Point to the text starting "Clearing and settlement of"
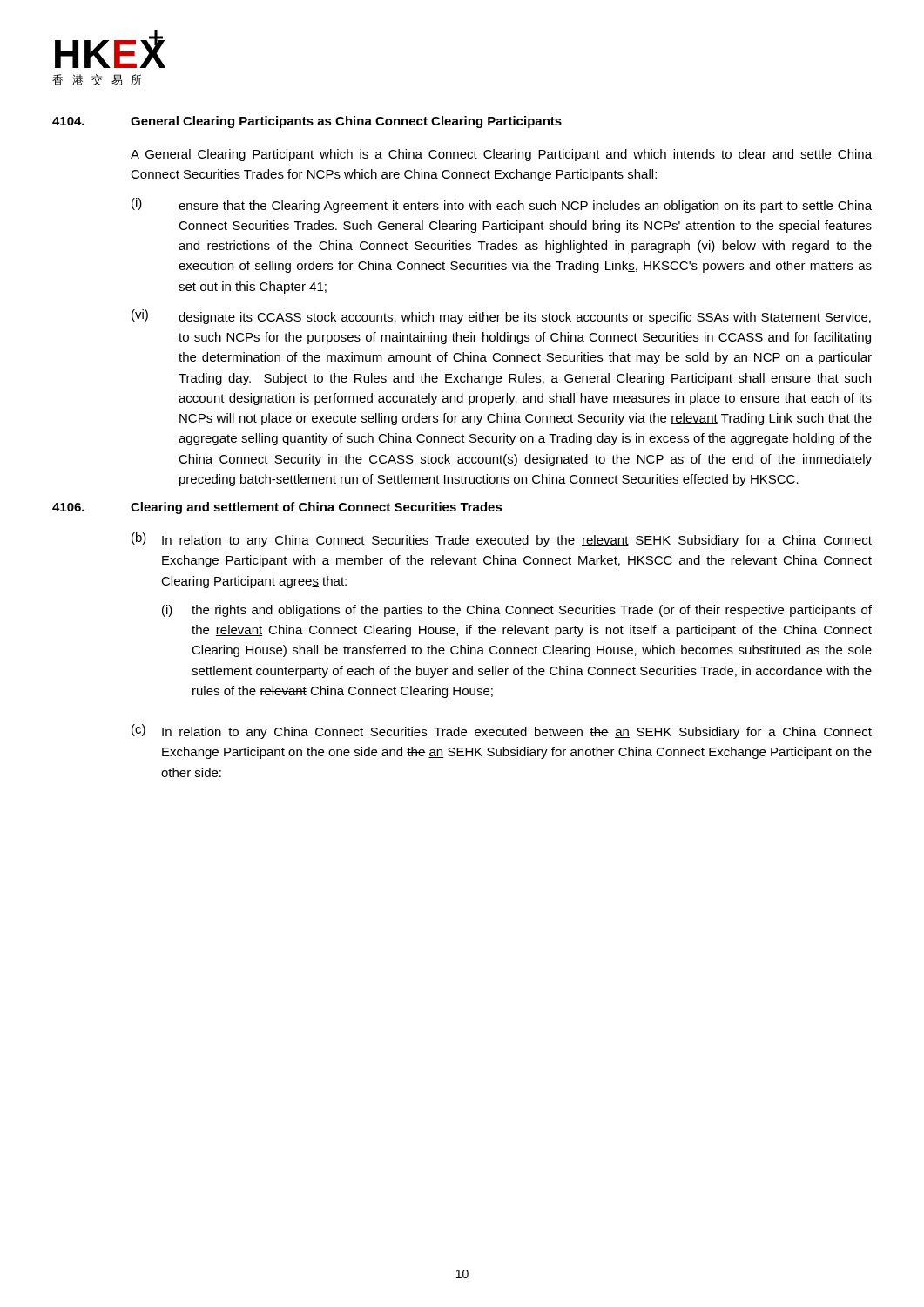This screenshot has height=1307, width=924. pos(316,507)
